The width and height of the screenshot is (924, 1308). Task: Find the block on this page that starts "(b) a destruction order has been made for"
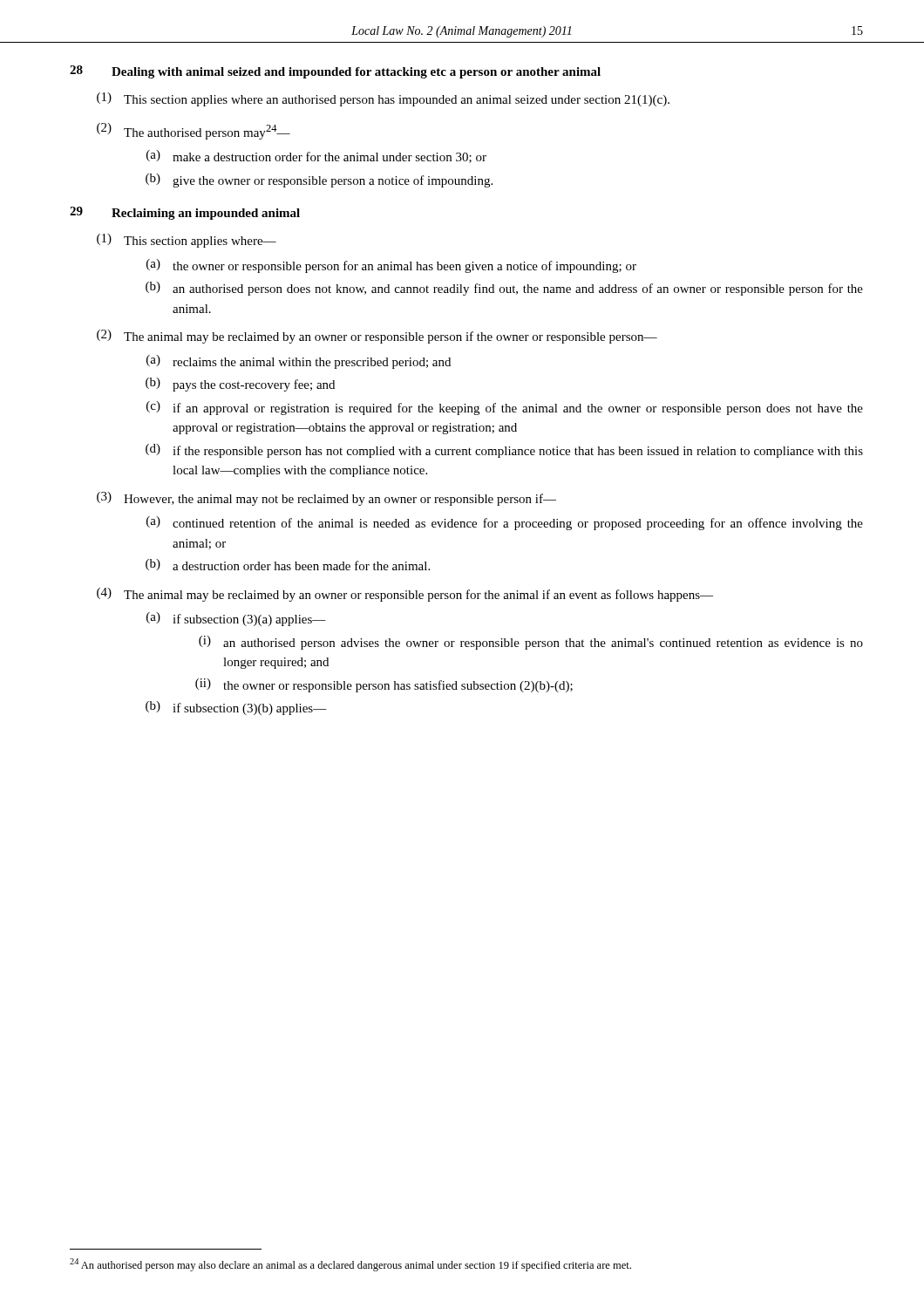pyautogui.click(x=288, y=565)
